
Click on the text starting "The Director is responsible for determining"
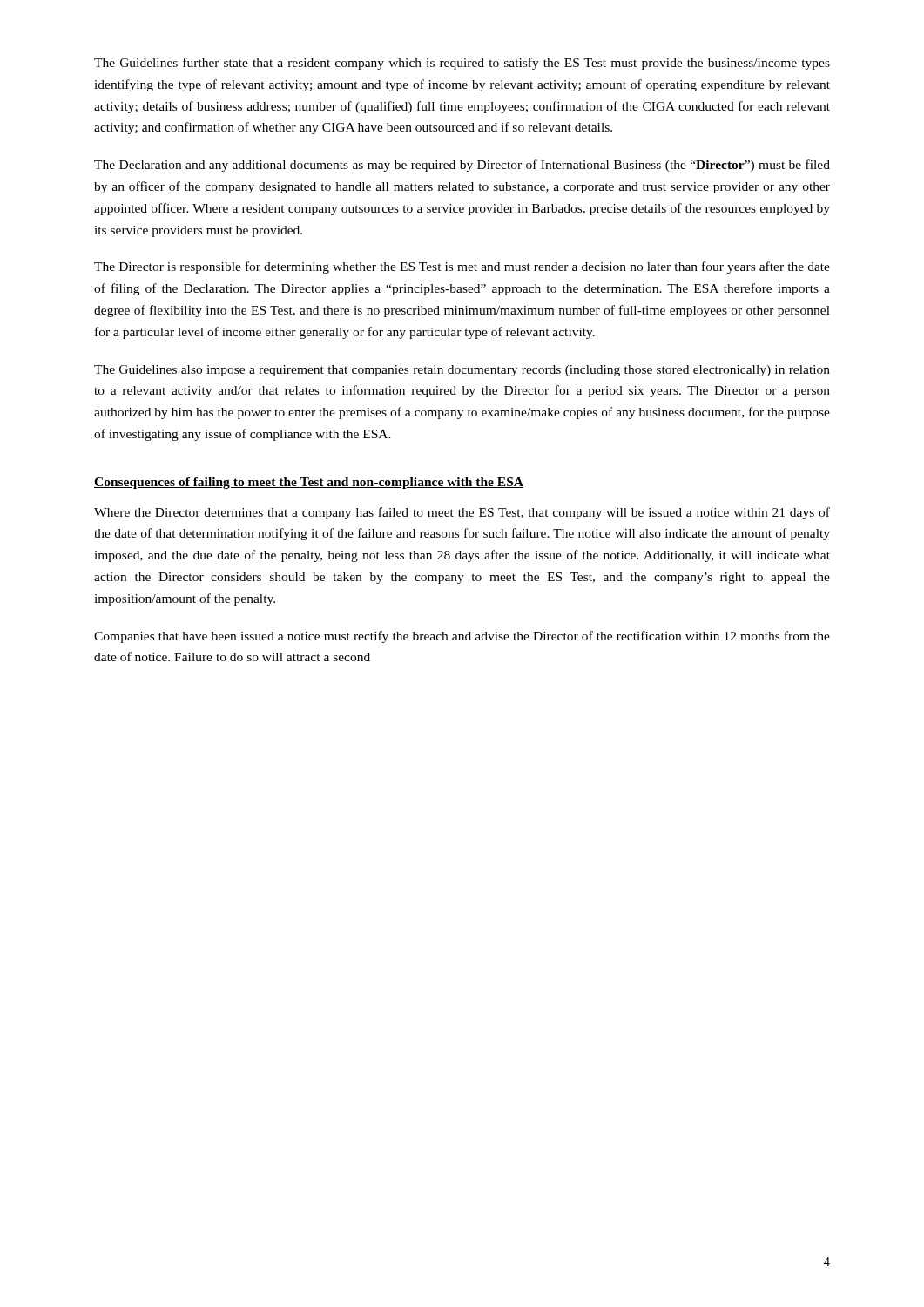(x=462, y=300)
